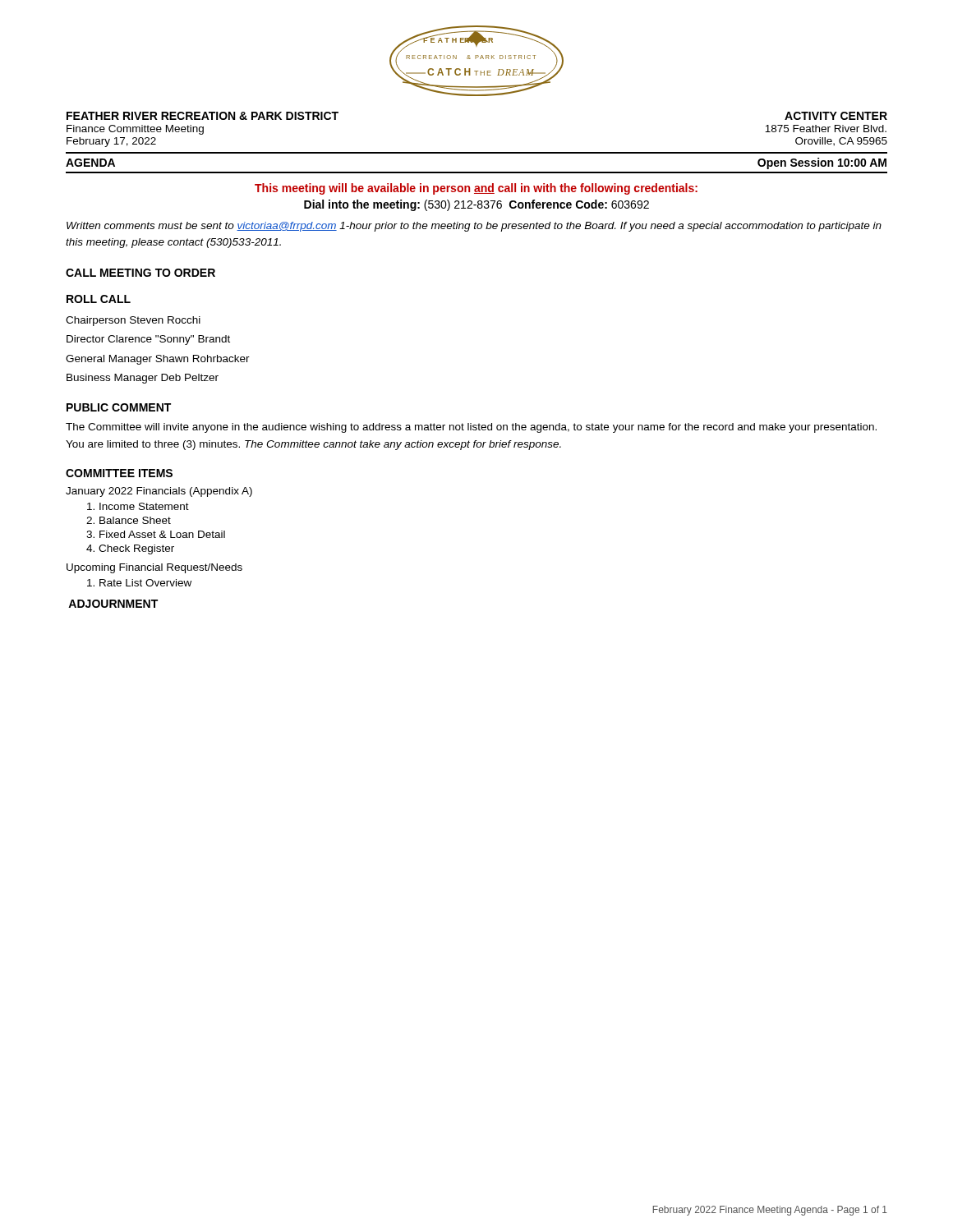953x1232 pixels.
Task: Click the title that begins "FEATHER RIVER RECREATION & PARK DISTRICT"
Action: point(202,128)
